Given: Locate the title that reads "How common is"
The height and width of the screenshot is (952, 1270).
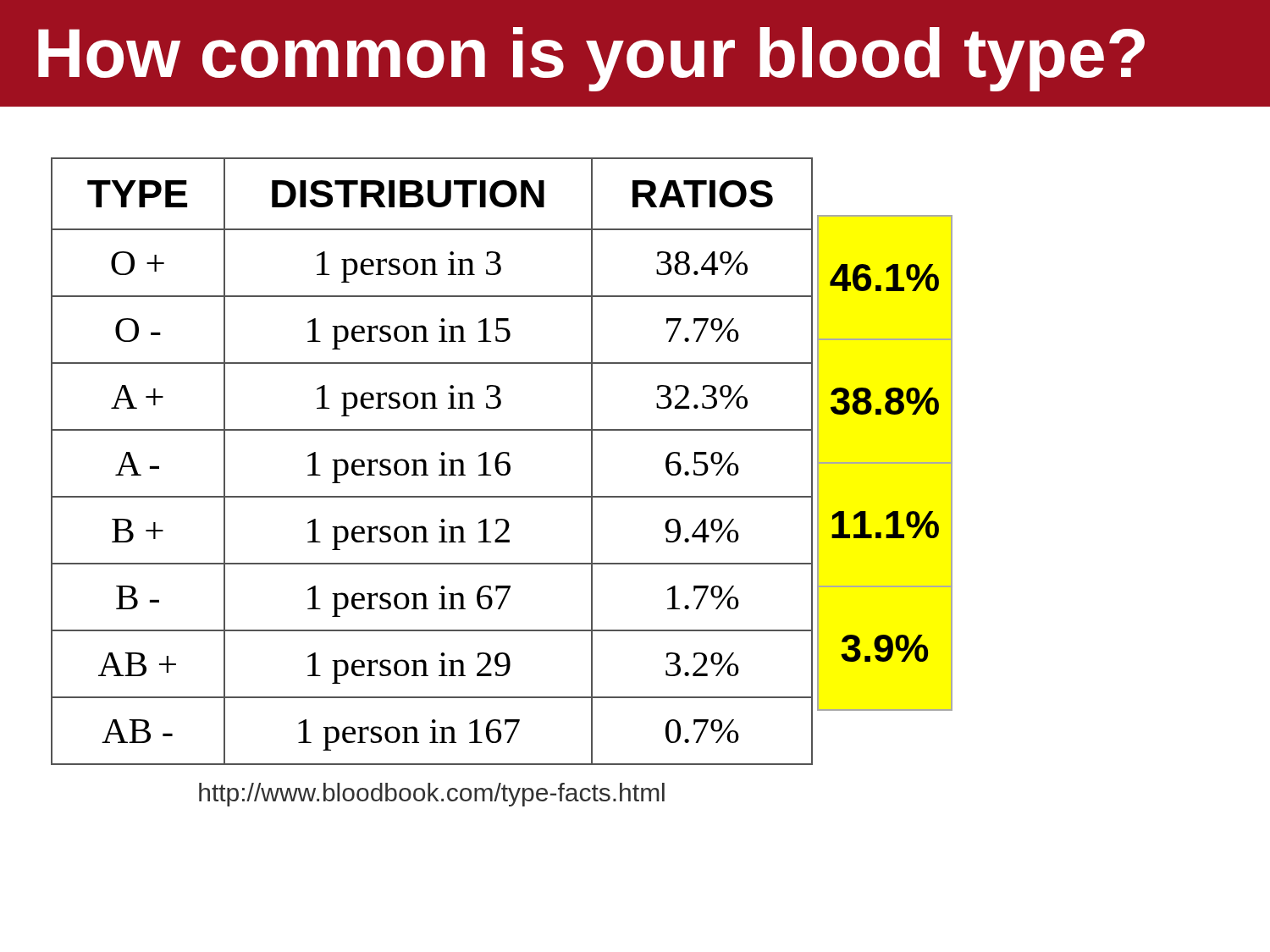Looking at the screenshot, I should coord(635,53).
